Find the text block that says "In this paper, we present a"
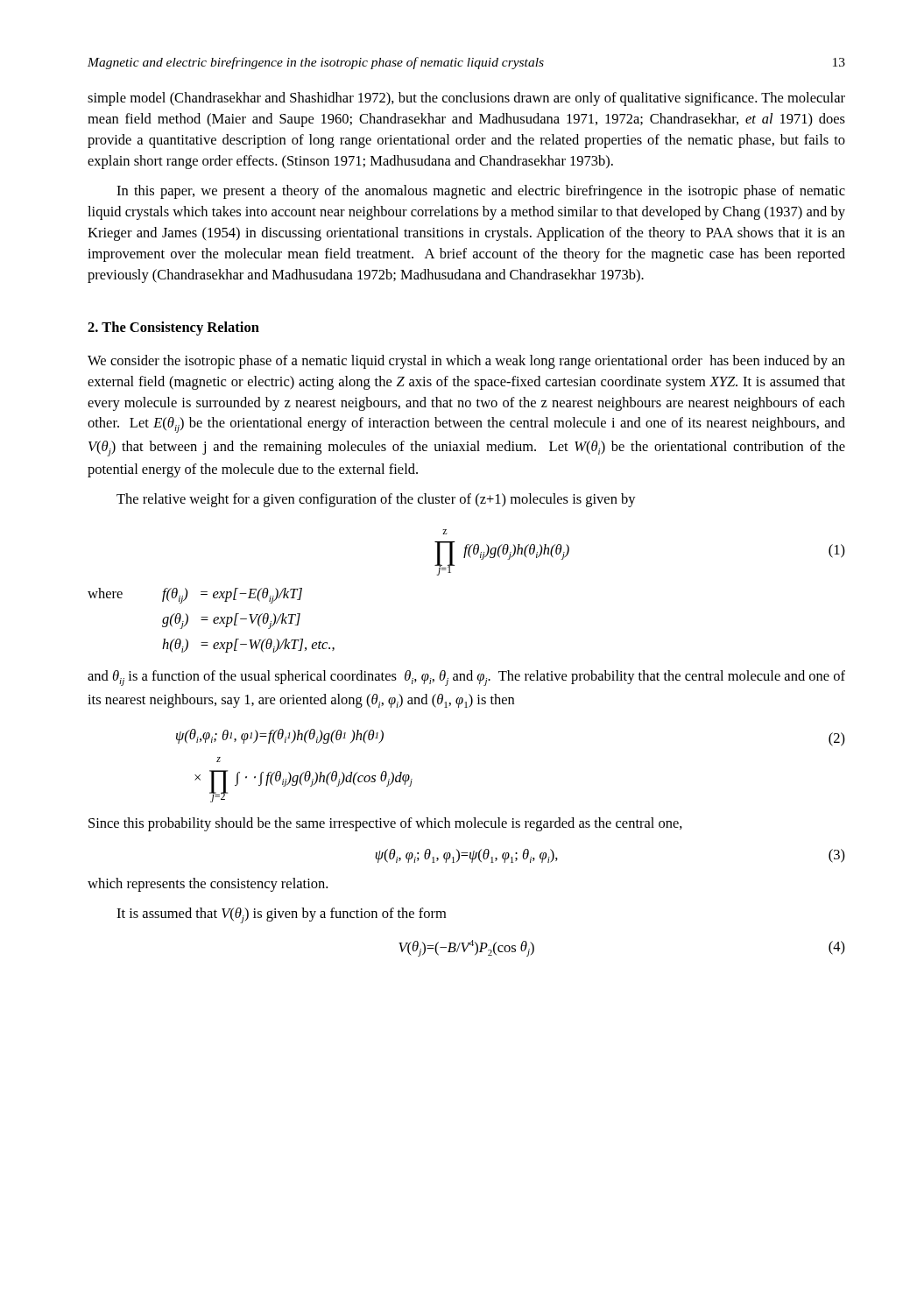This screenshot has height=1314, width=924. pos(466,233)
